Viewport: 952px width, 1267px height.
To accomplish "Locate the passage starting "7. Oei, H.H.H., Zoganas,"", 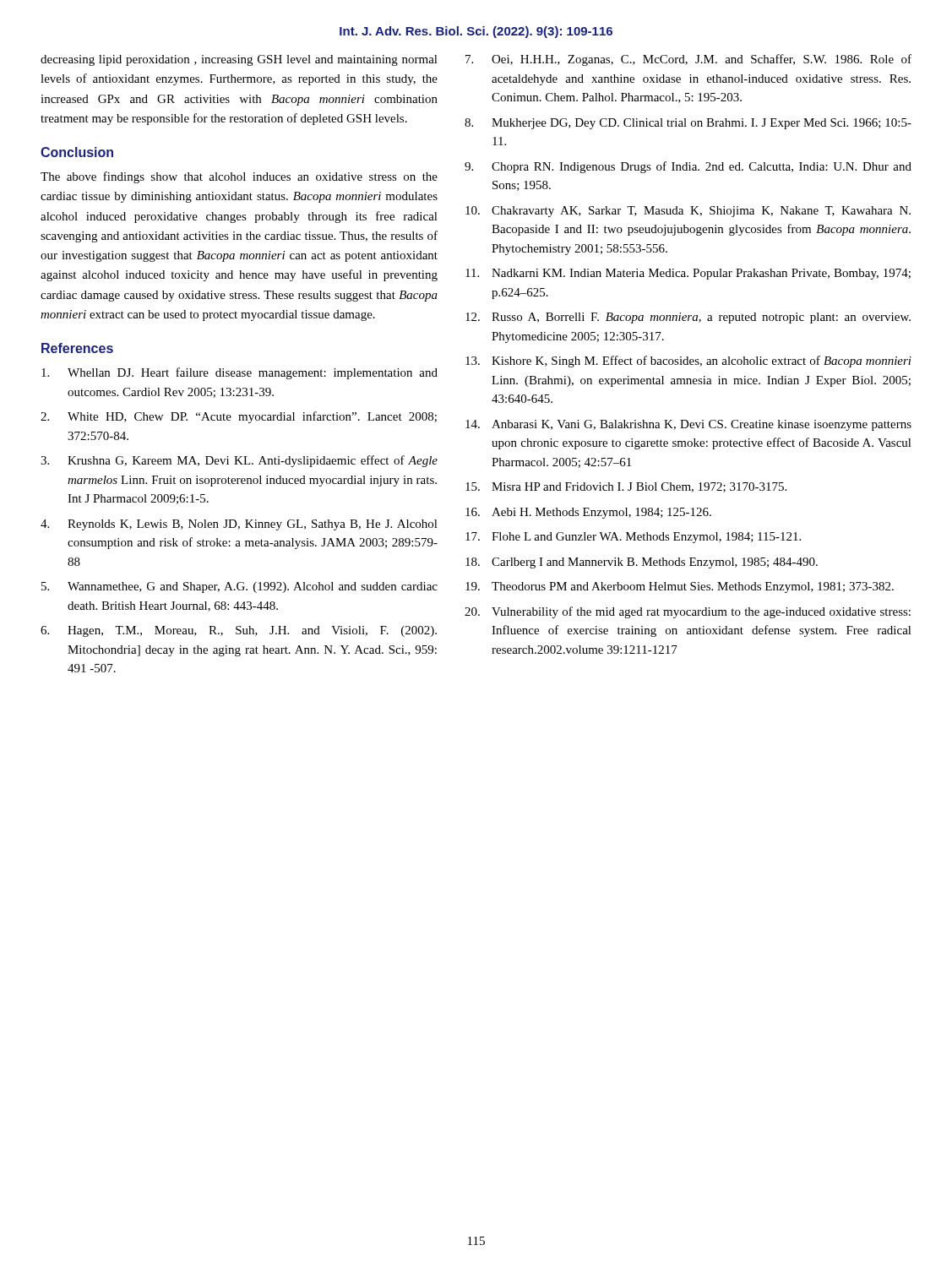I will 688,78.
